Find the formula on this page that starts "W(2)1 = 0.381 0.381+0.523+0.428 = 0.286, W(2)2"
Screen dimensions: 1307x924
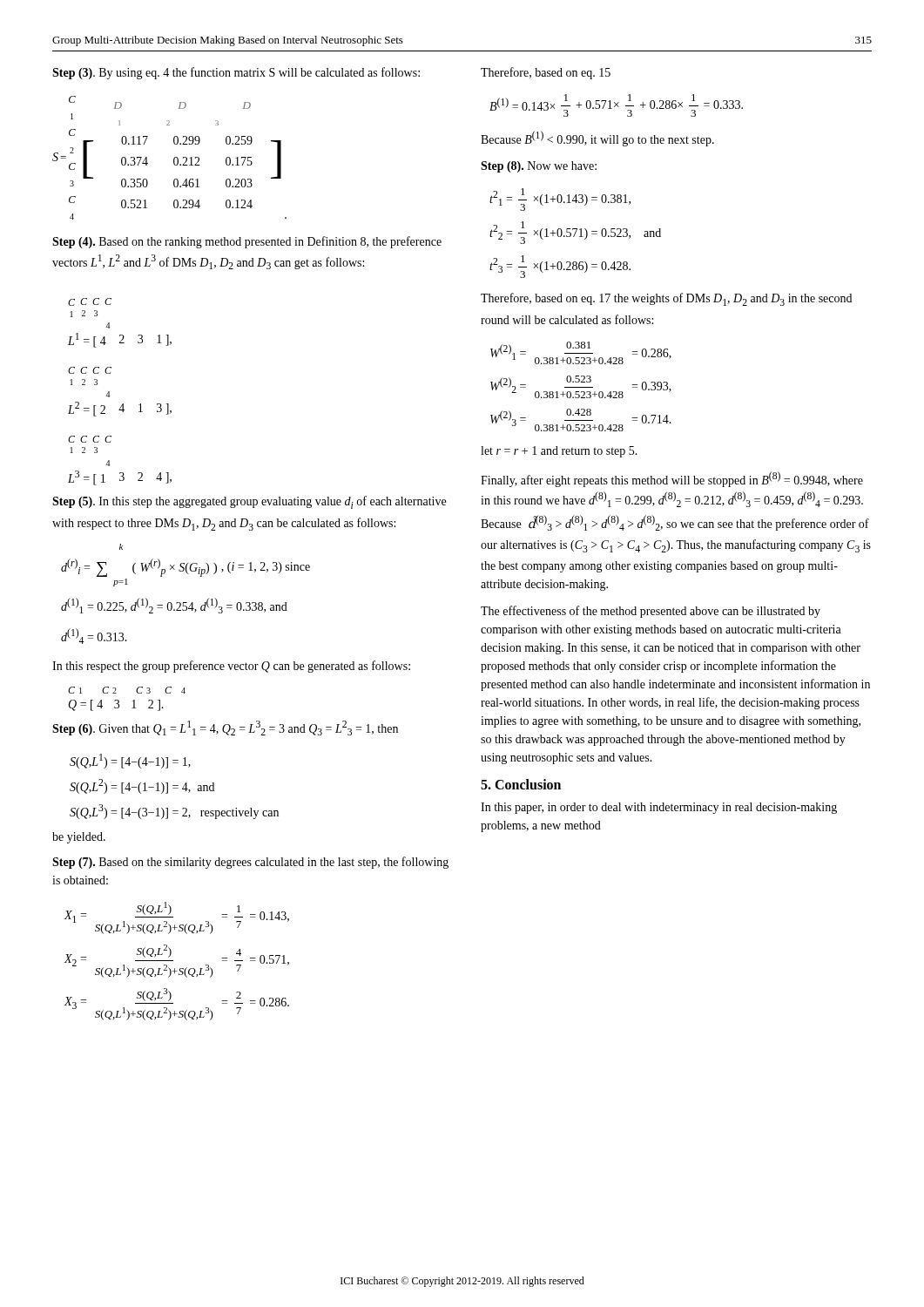pos(681,387)
